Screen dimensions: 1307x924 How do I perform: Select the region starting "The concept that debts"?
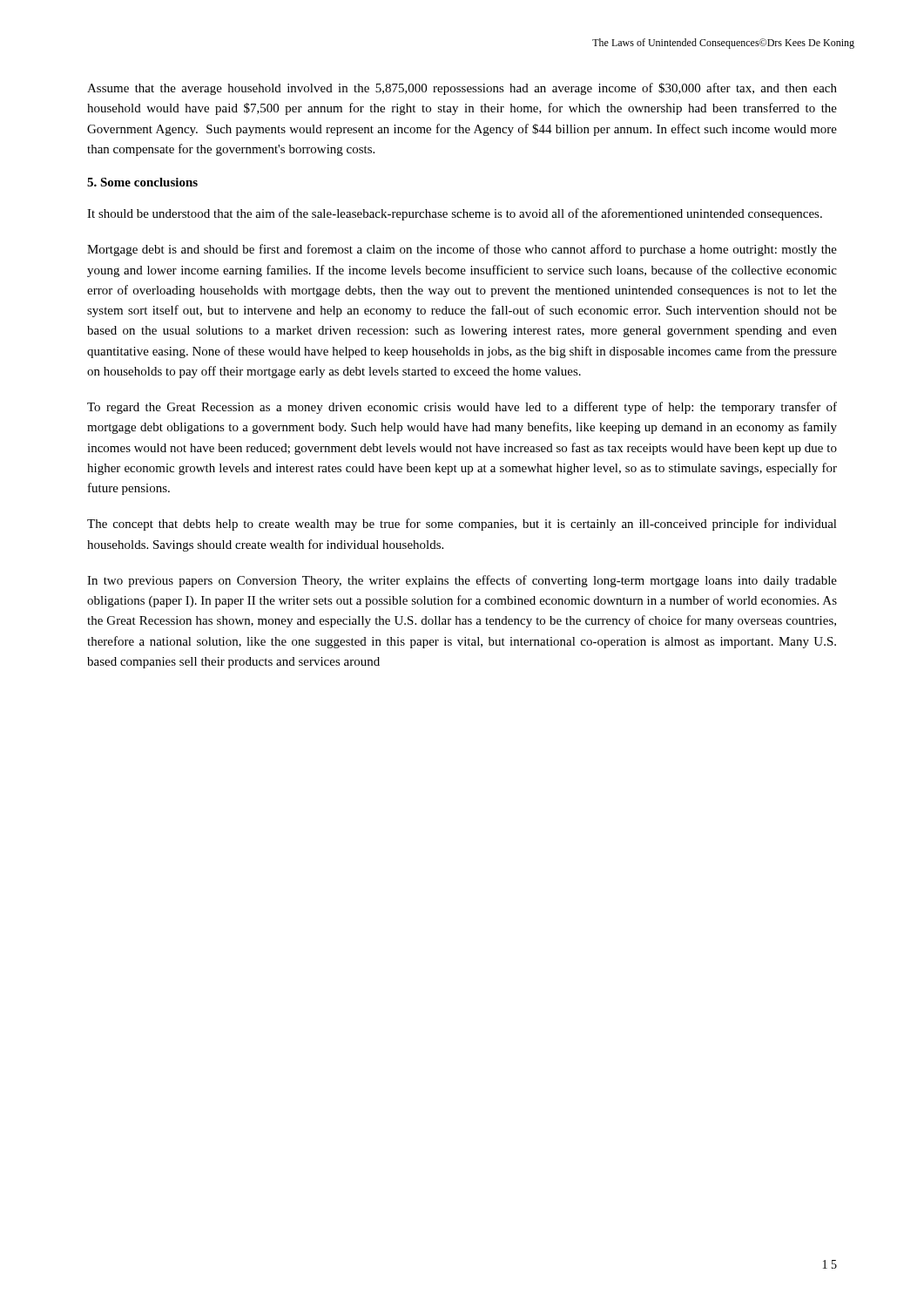pyautogui.click(x=462, y=534)
